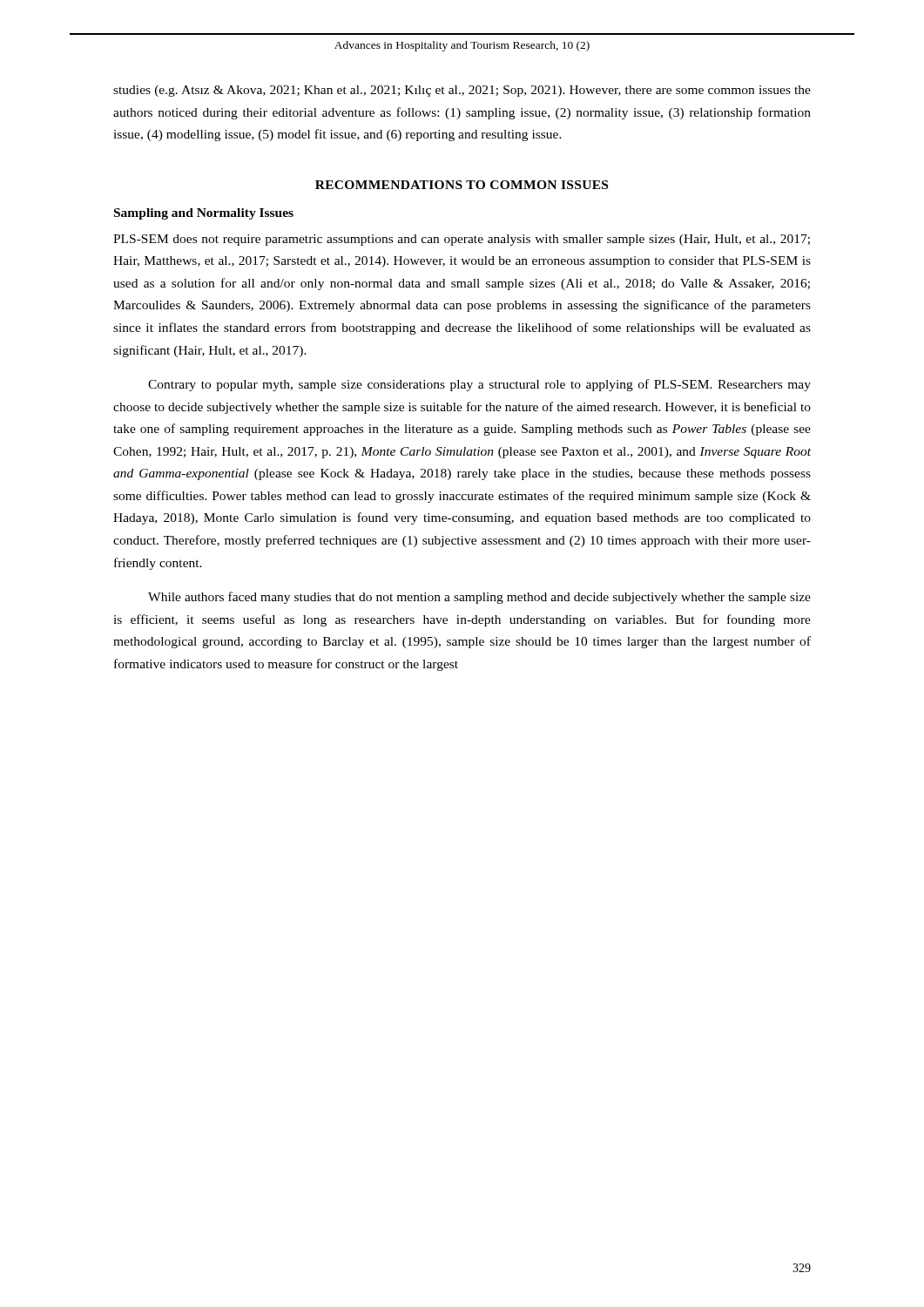The image size is (924, 1307).
Task: Locate the text "Sampling and Normality Issues"
Action: tap(203, 212)
